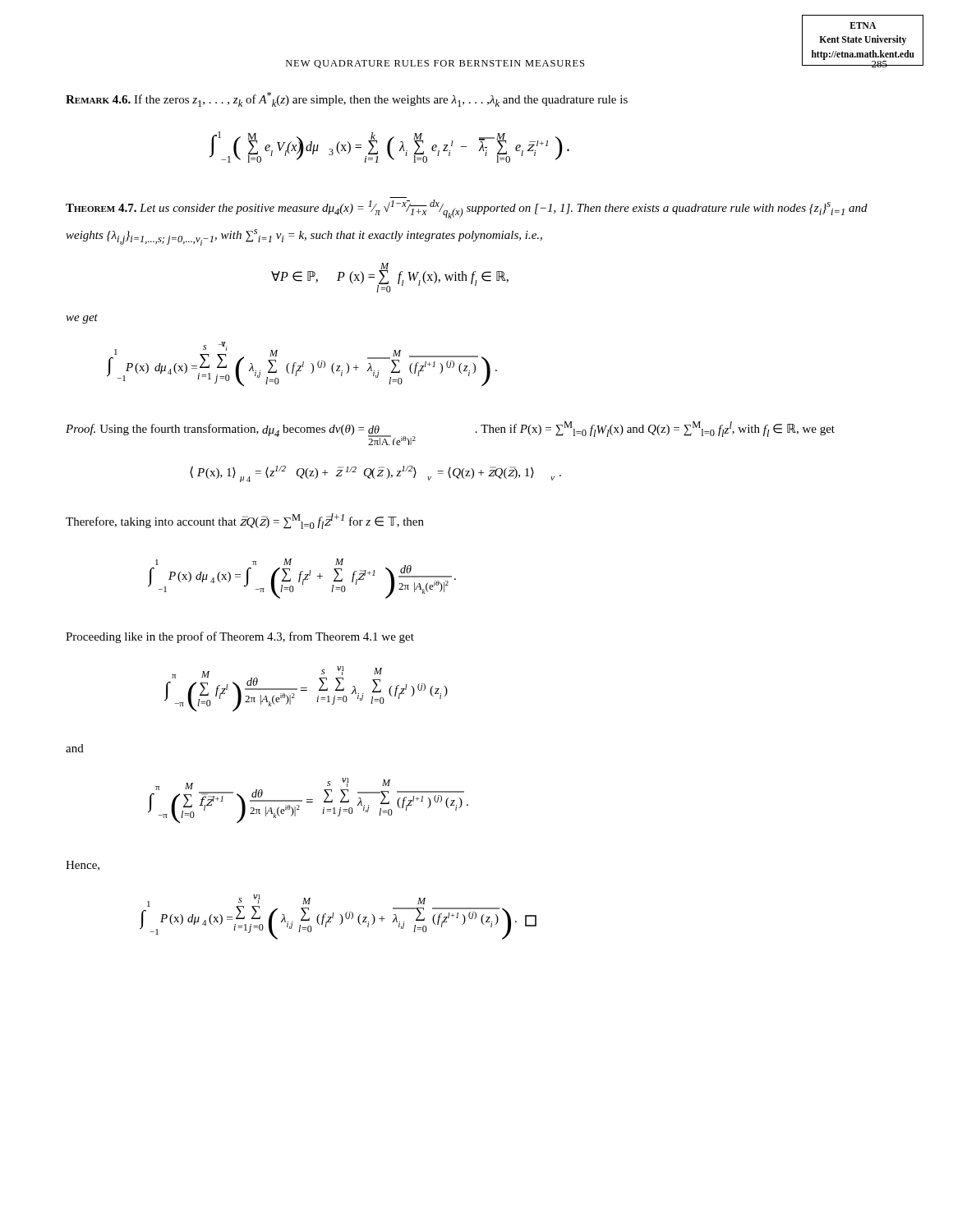Select the element starting "∫ −1 1 ( M"

(x=476, y=149)
